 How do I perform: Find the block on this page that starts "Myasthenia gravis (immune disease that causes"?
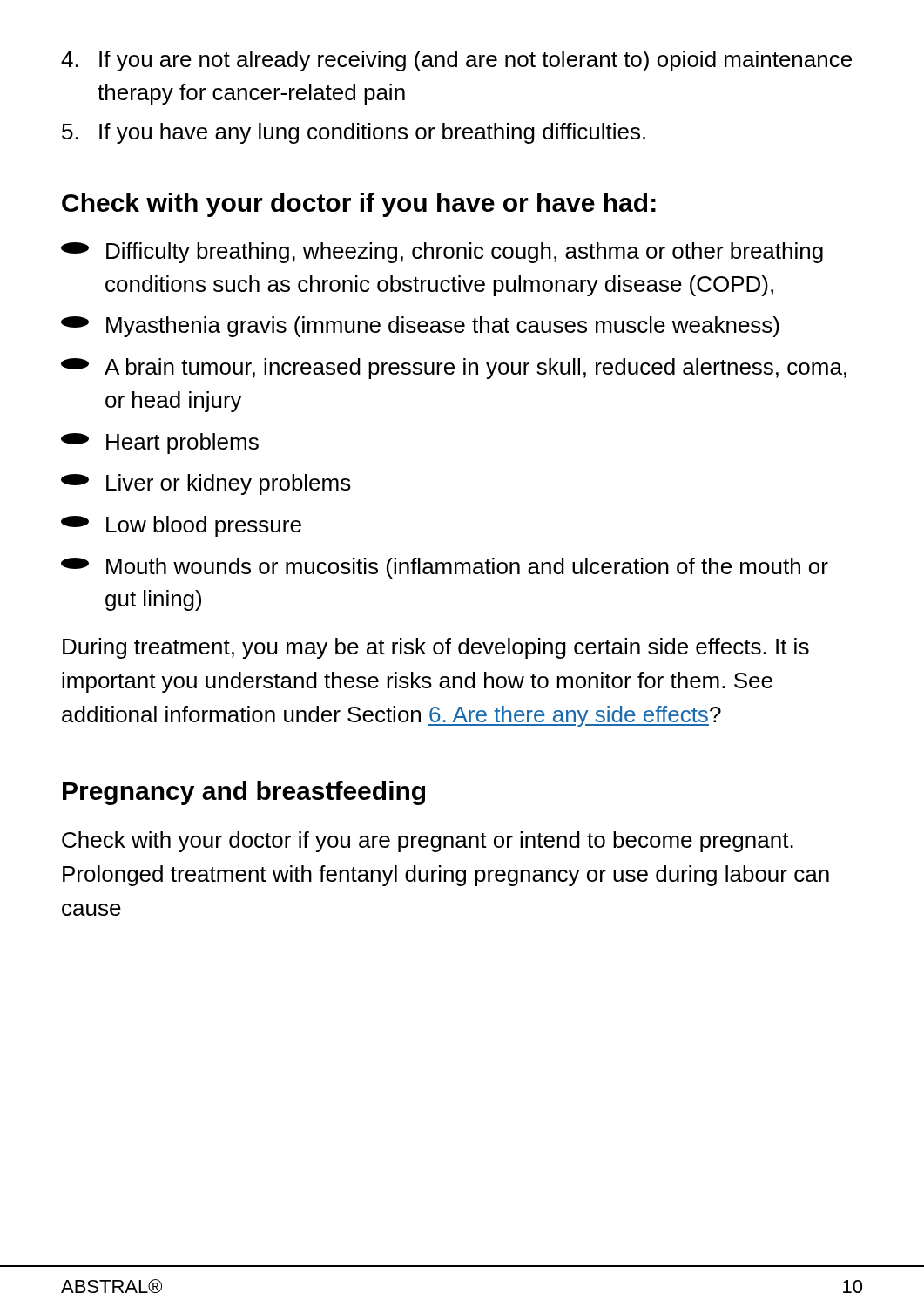tap(421, 326)
